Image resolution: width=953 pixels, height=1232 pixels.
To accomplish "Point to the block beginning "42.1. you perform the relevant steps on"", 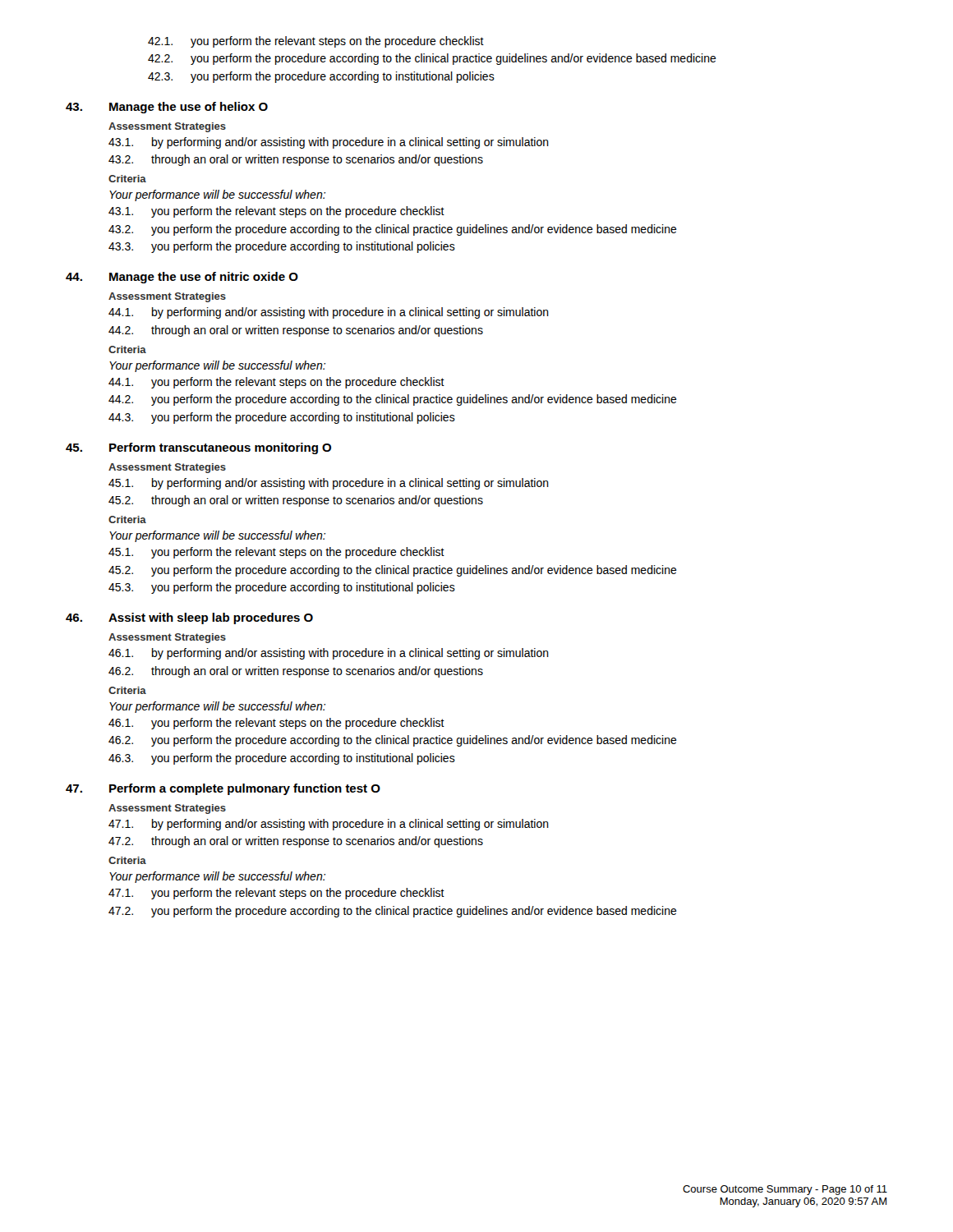I will coord(316,41).
